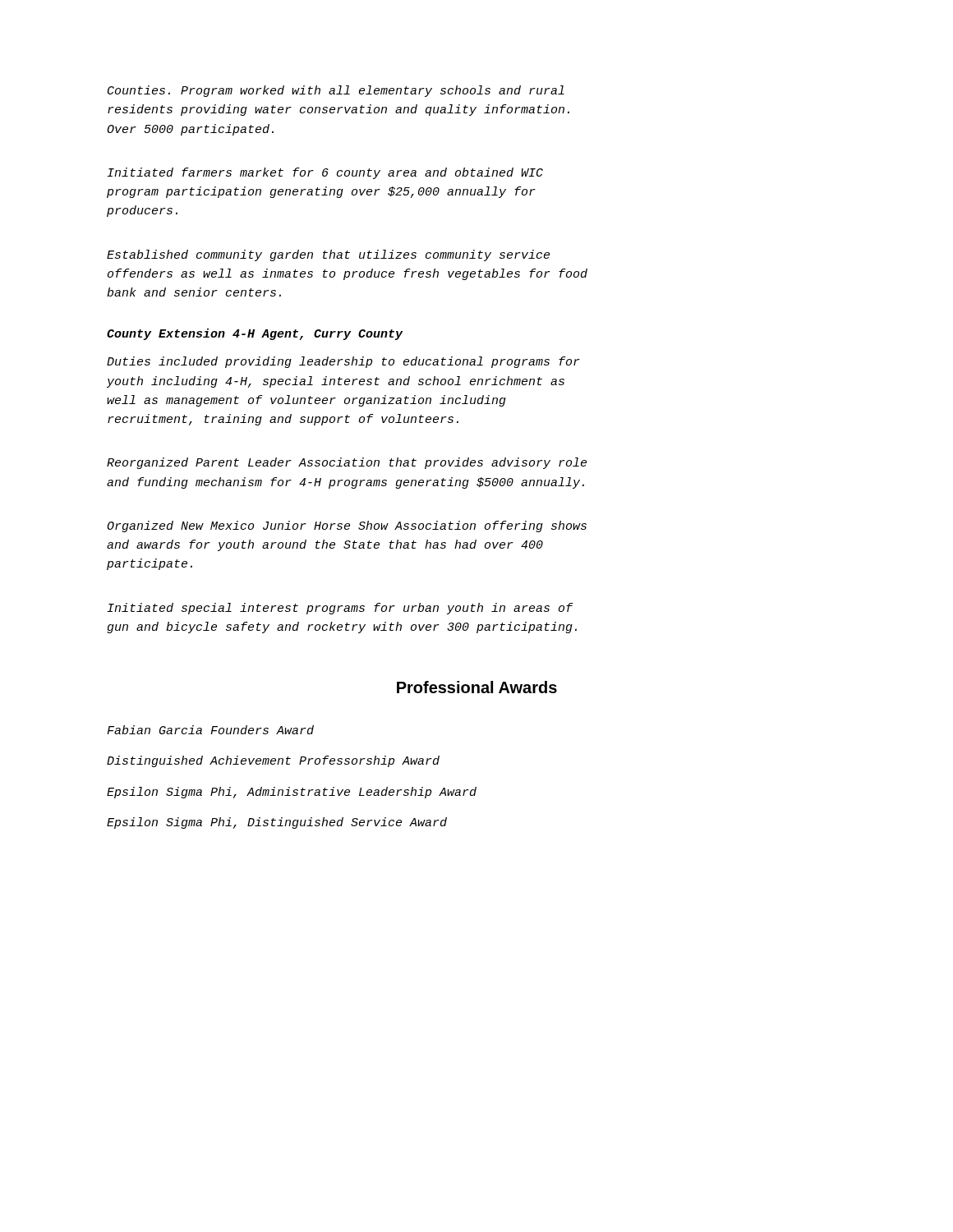Find the list item containing "Epsilon Sigma Phi, Administrative Leadership Award"
953x1232 pixels.
tap(292, 793)
